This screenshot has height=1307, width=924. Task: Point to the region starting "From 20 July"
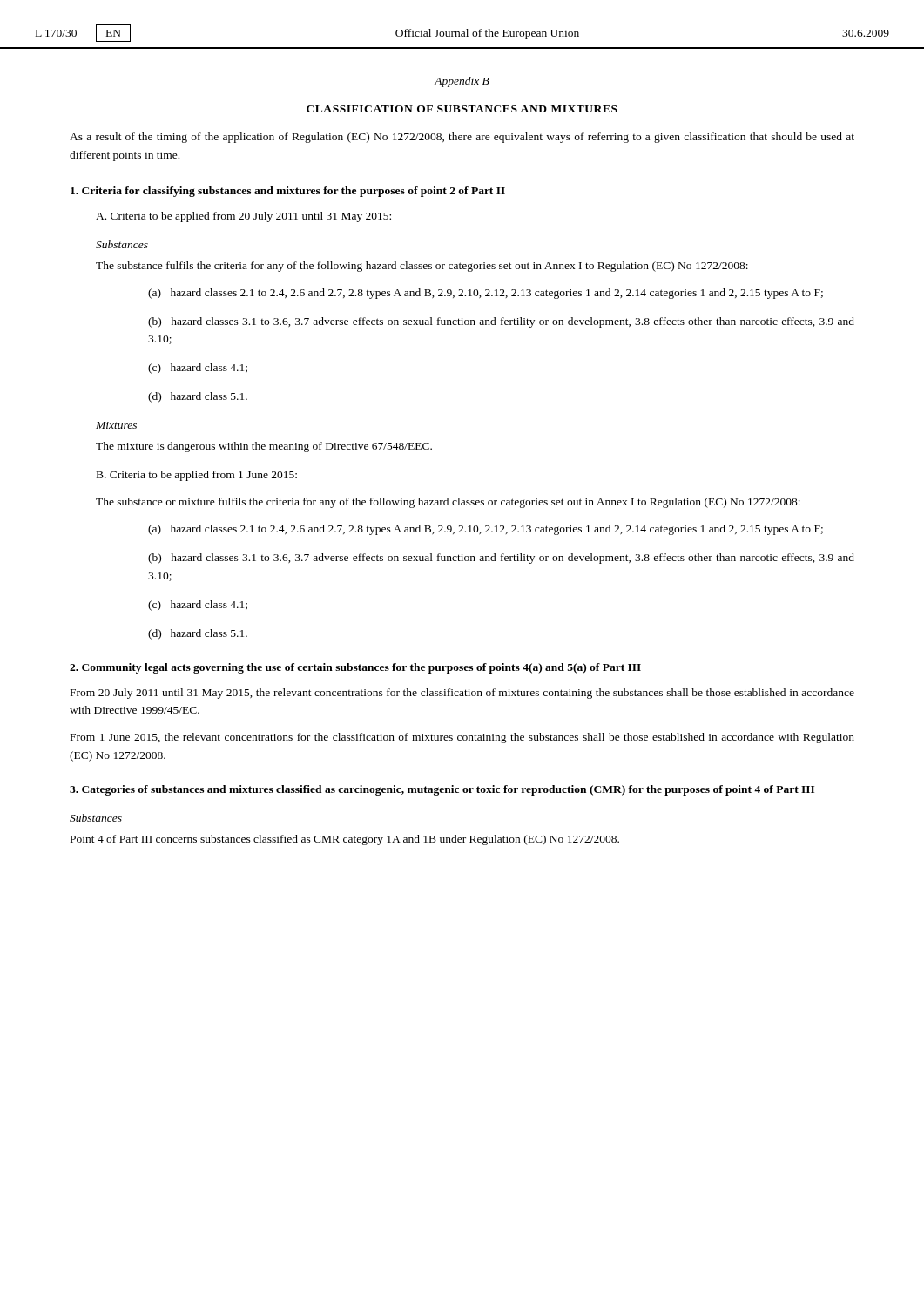[x=462, y=701]
